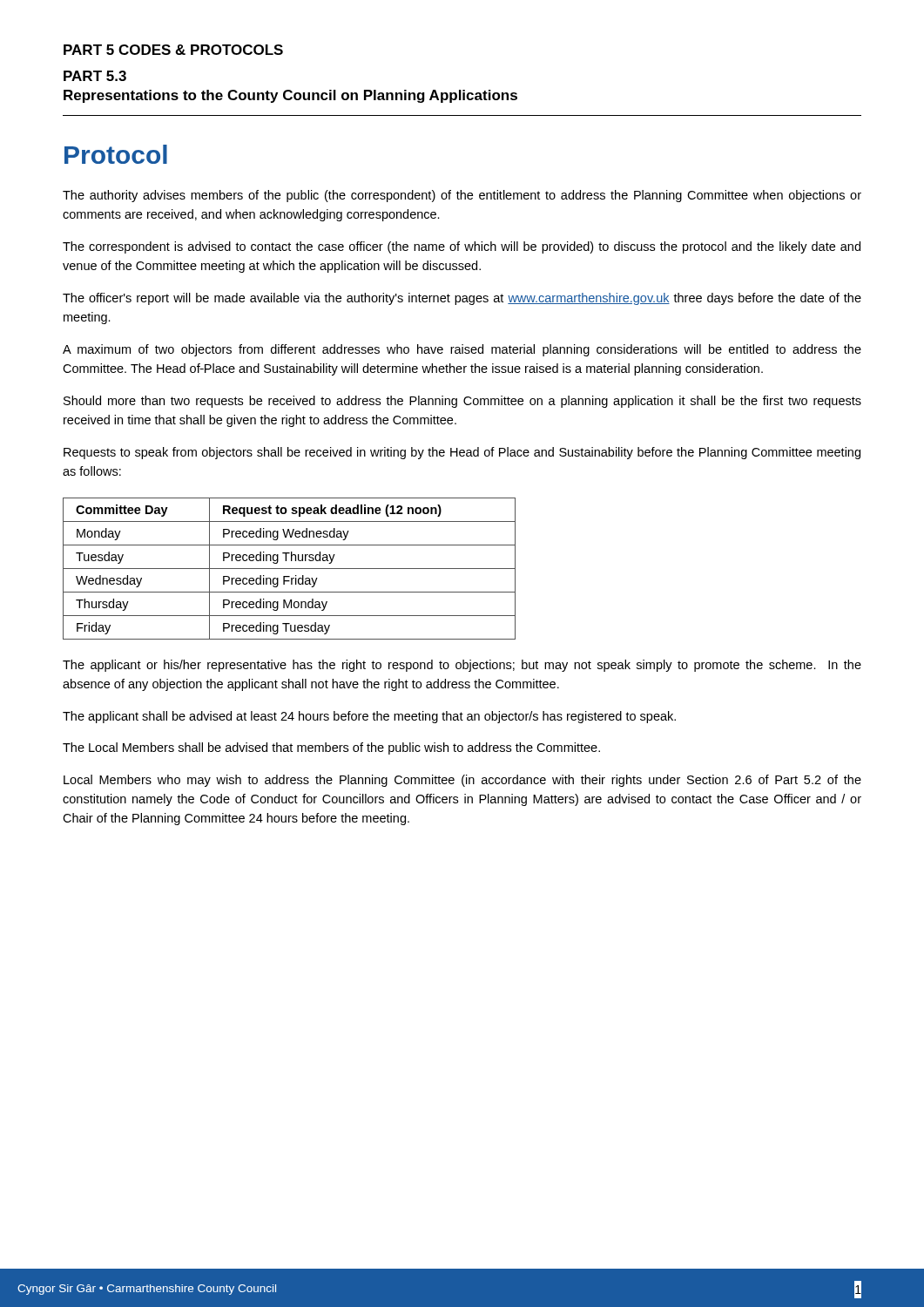Viewport: 924px width, 1307px height.
Task: Locate the block of text that opens with "The applicant shall be advised at"
Action: (370, 716)
